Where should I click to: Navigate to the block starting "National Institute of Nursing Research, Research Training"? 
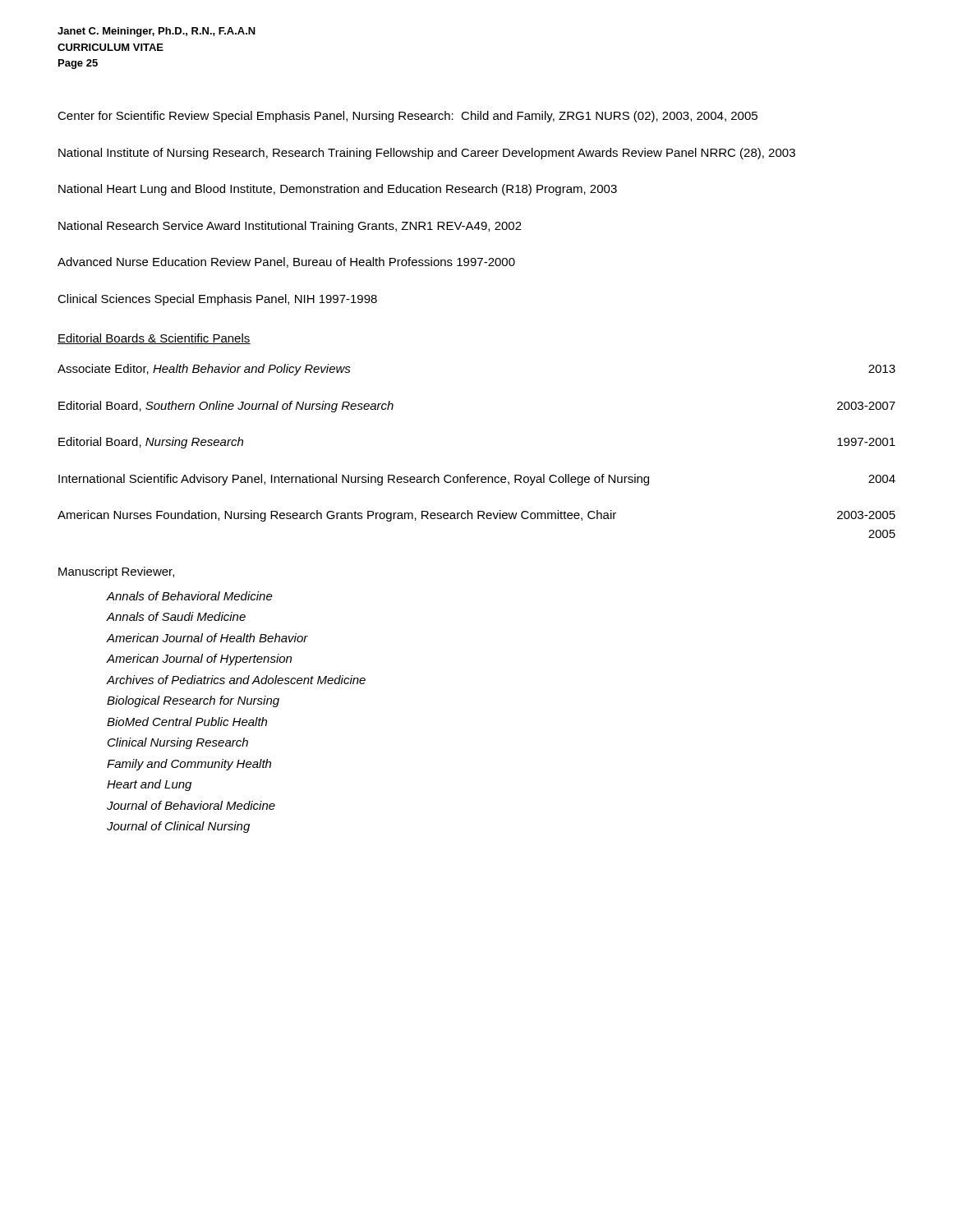tap(427, 152)
